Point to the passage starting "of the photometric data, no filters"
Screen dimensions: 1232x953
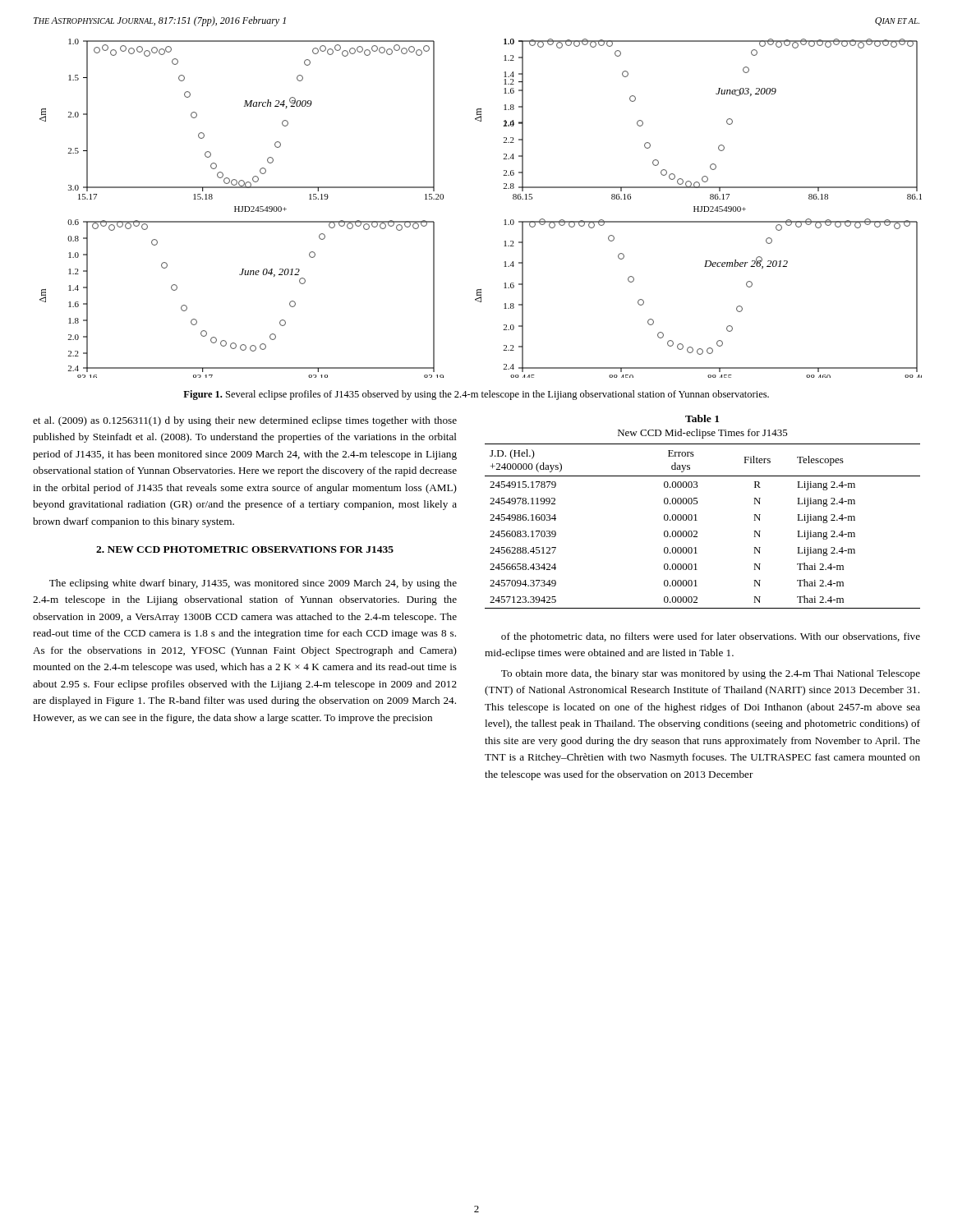point(702,706)
